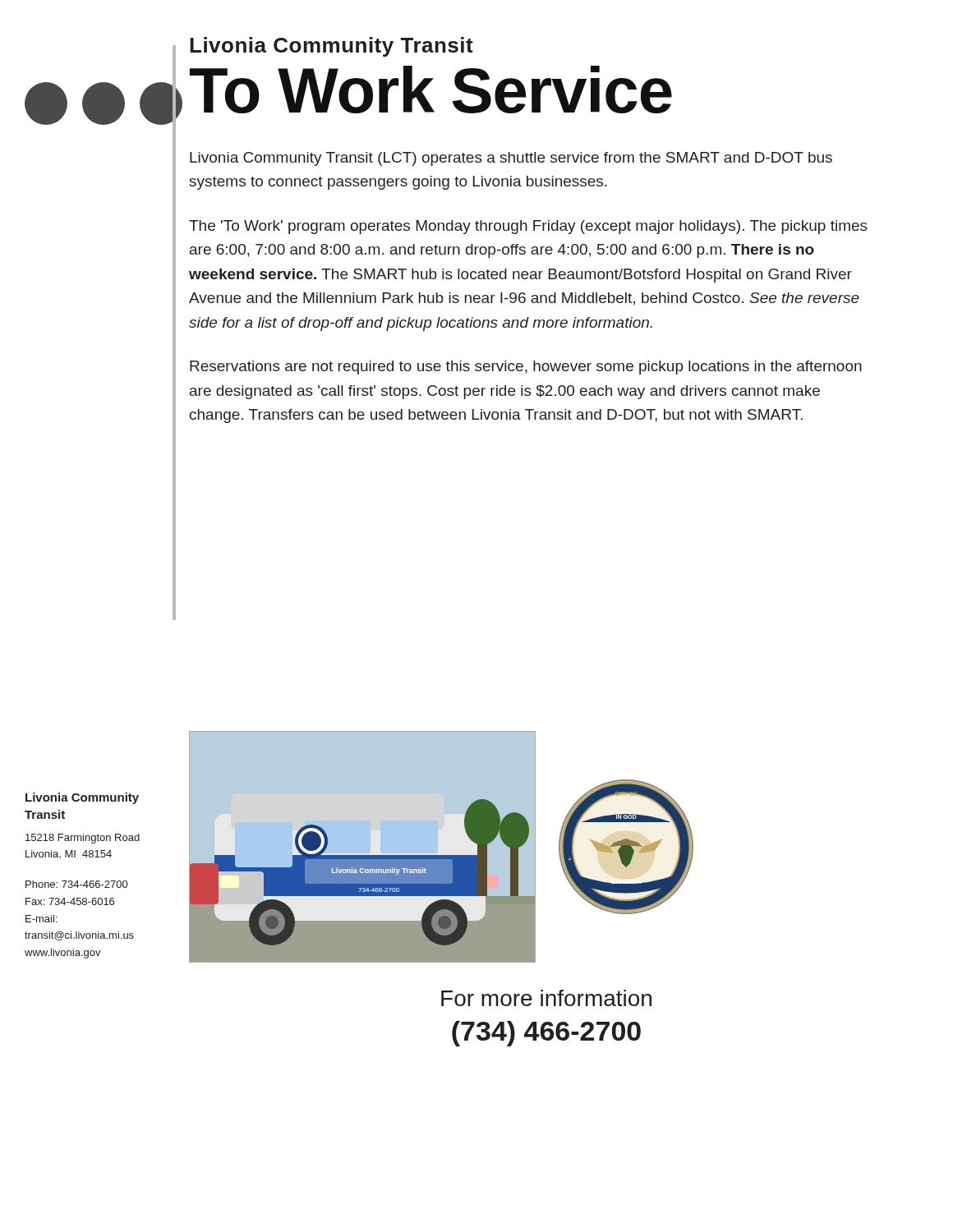Image resolution: width=953 pixels, height=1232 pixels.
Task: Select the illustration
Action: (x=104, y=103)
